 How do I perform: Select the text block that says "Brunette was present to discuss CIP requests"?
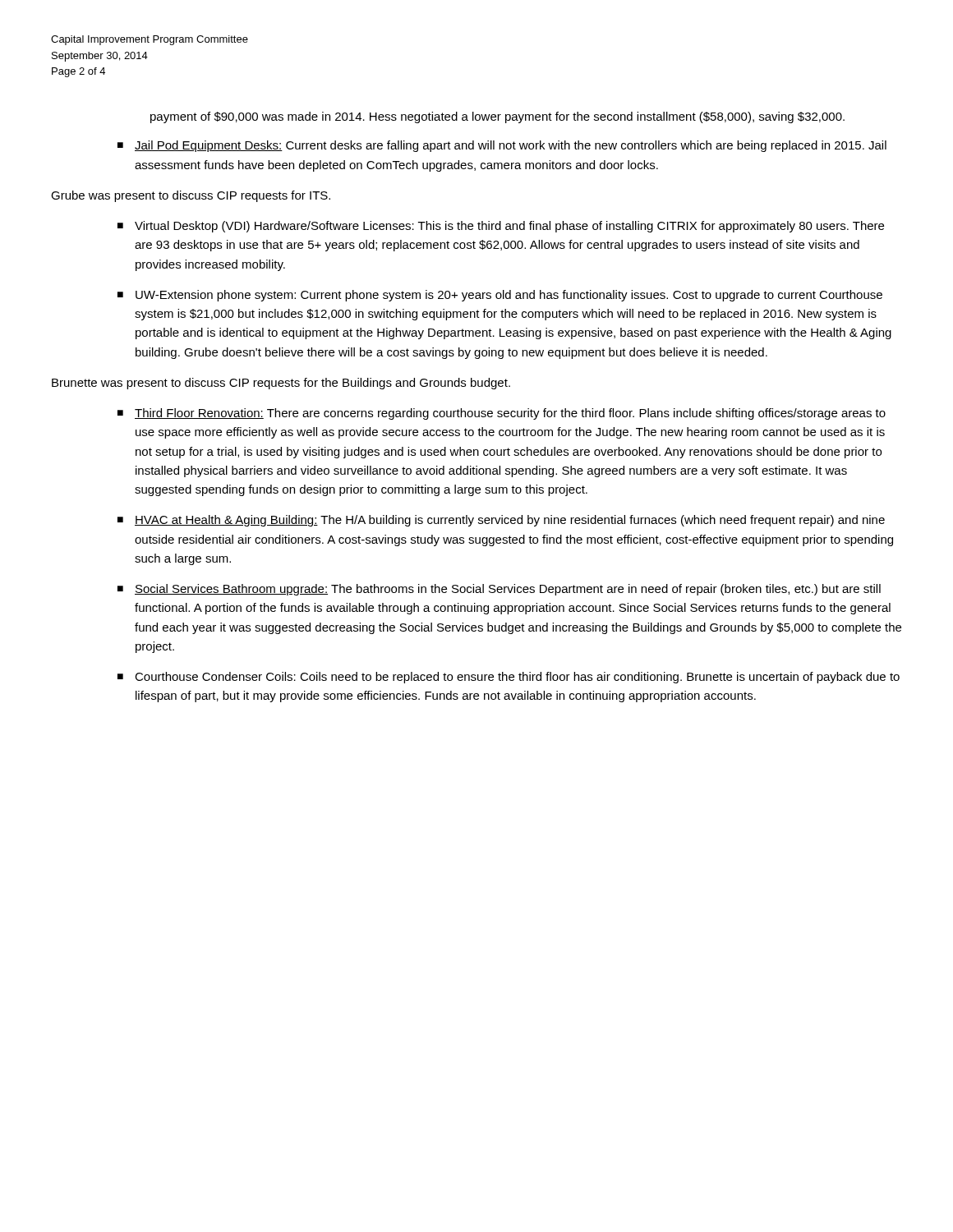pos(281,382)
